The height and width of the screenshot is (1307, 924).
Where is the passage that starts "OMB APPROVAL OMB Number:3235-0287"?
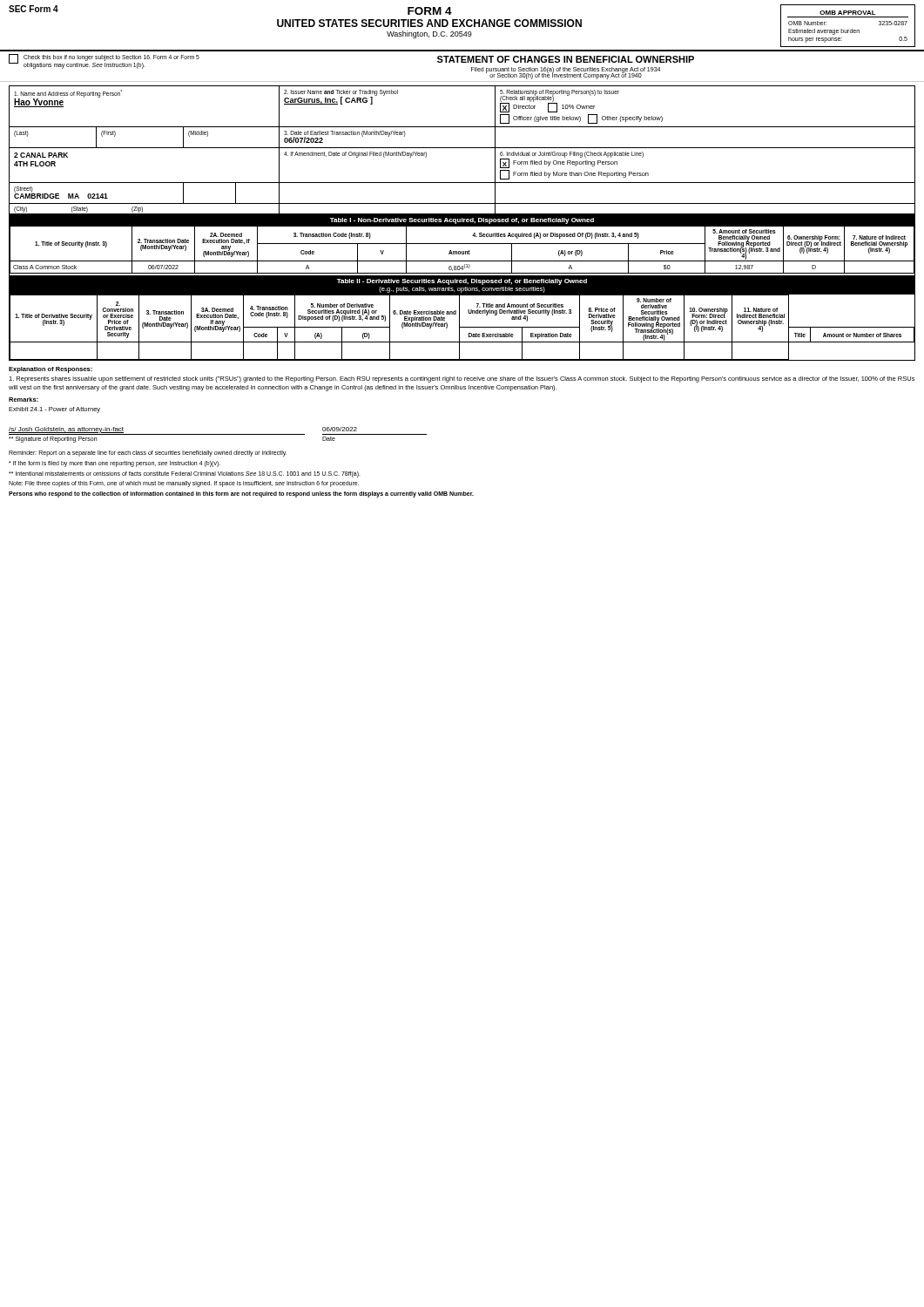point(848,26)
